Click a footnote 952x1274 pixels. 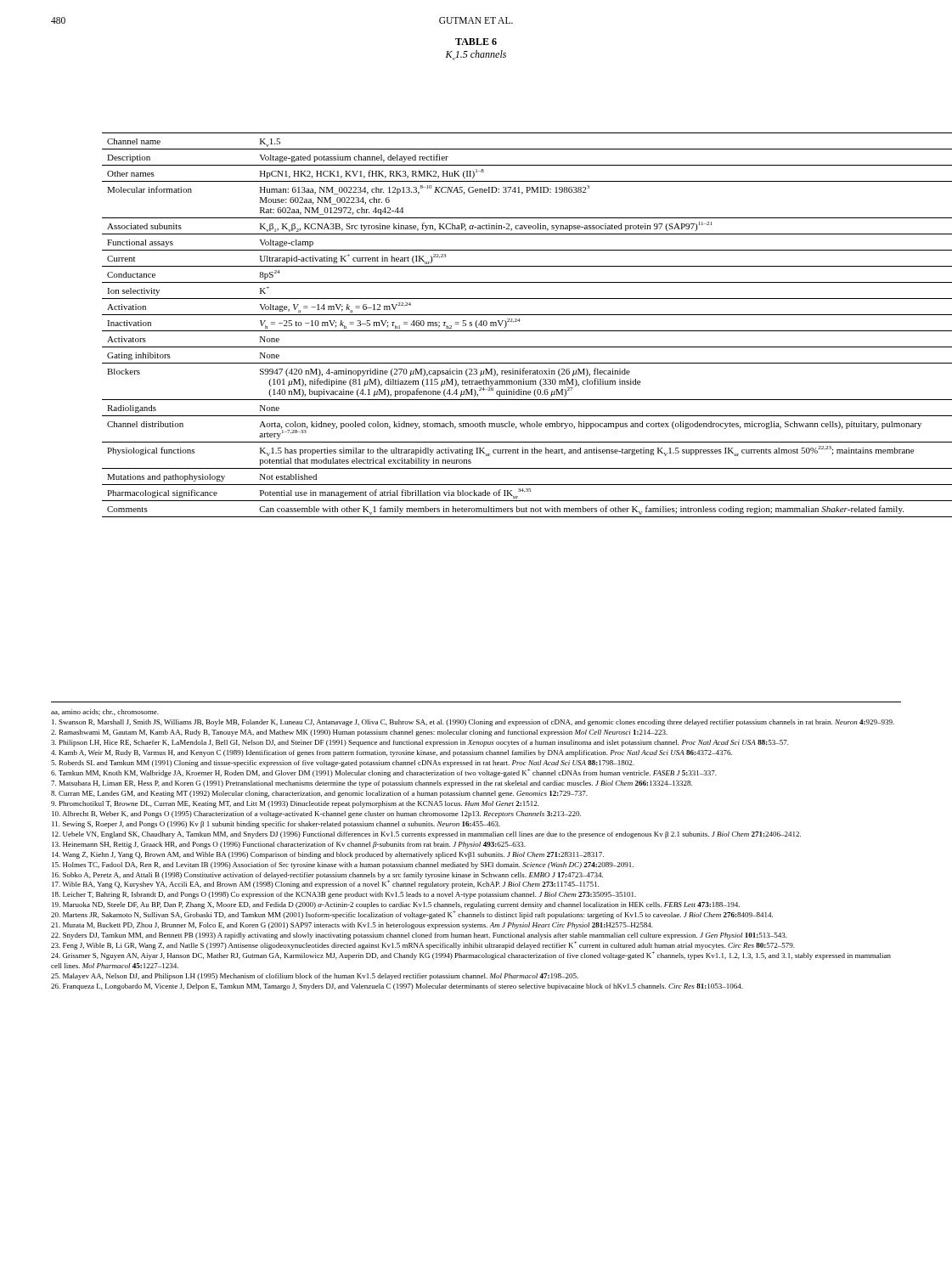pos(476,847)
